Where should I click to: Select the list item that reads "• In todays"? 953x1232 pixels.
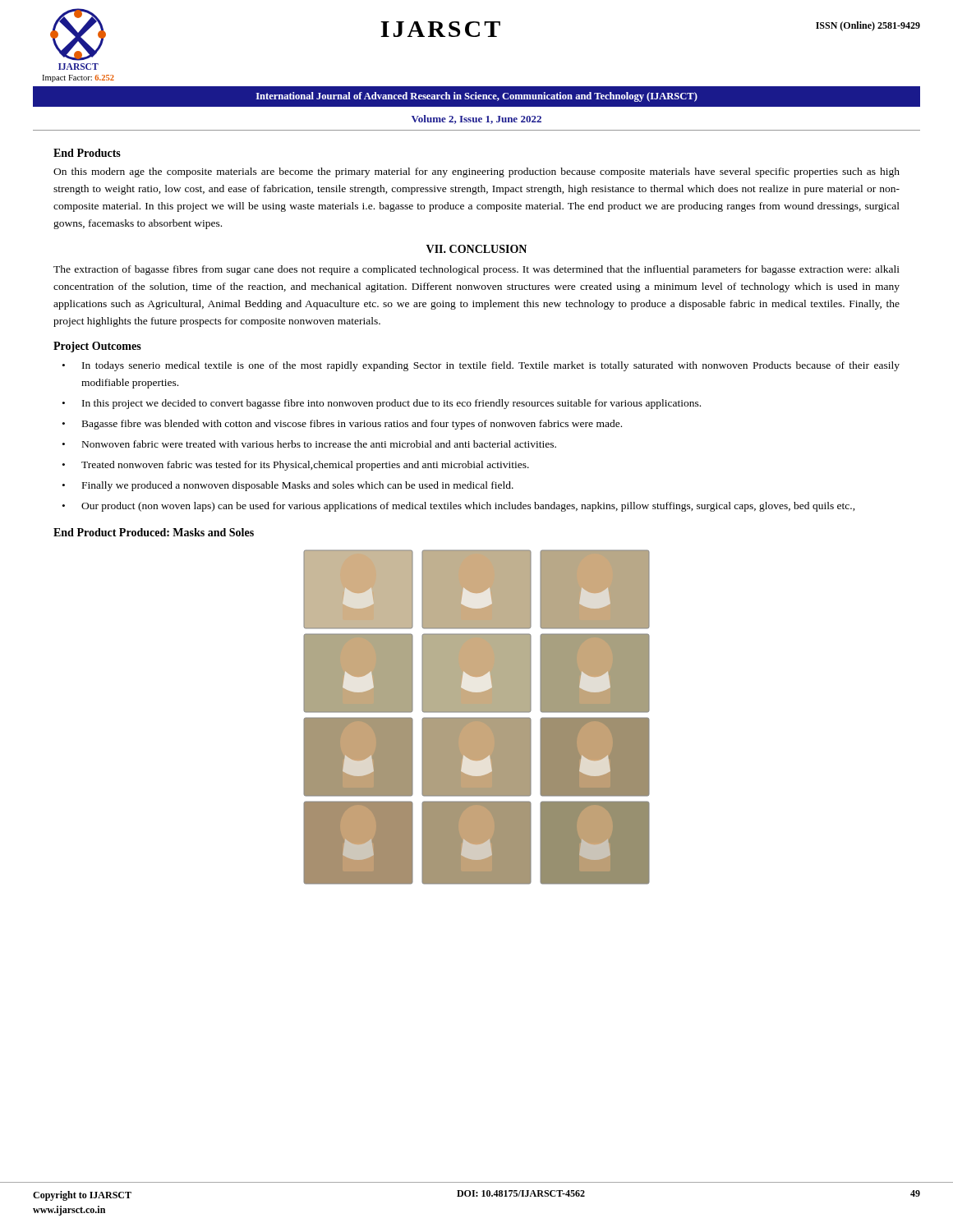[x=481, y=375]
